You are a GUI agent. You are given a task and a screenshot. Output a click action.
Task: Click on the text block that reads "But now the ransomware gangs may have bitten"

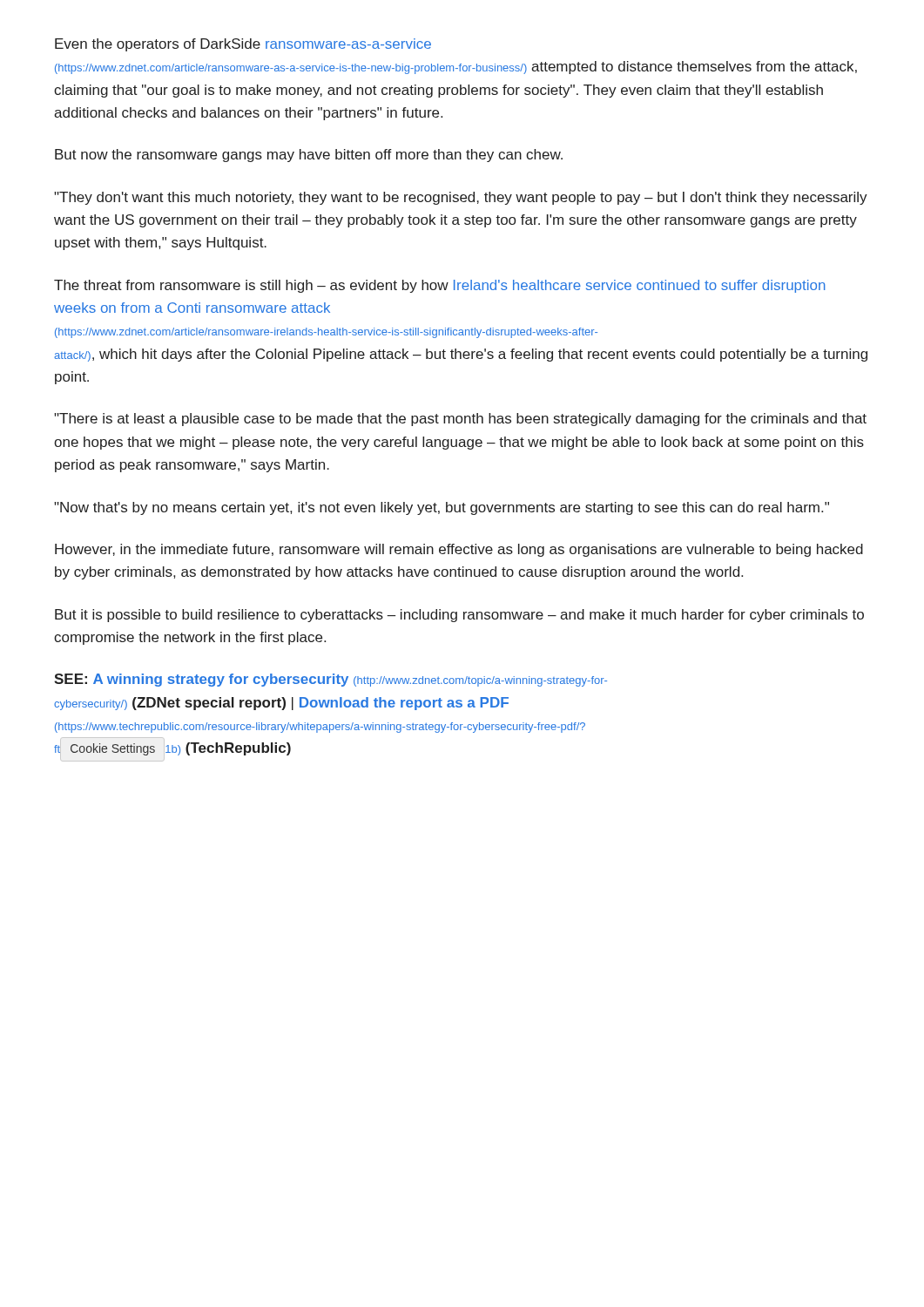(309, 155)
